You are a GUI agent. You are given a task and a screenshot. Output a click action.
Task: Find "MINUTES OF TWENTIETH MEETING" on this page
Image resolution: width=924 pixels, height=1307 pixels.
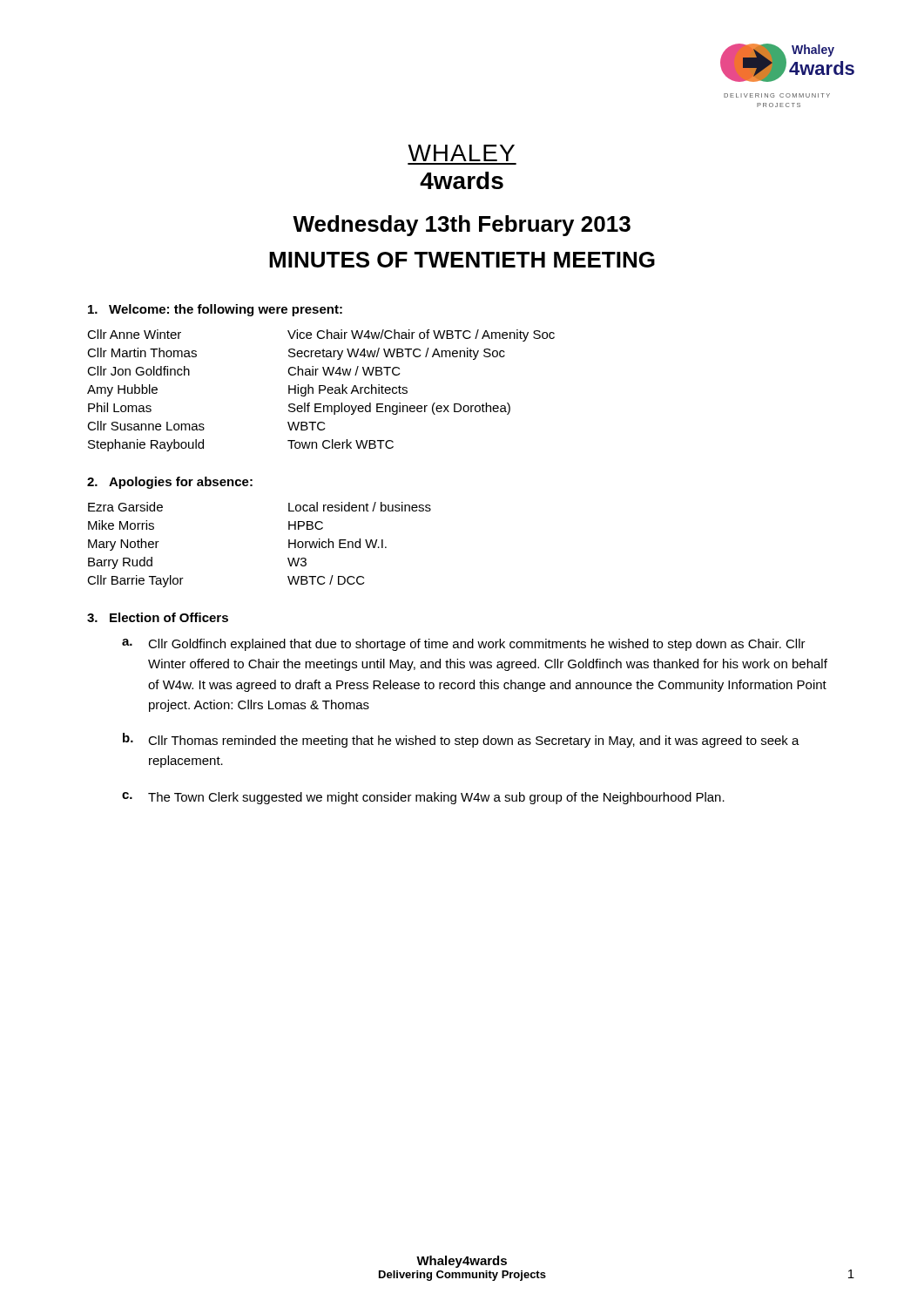(462, 260)
